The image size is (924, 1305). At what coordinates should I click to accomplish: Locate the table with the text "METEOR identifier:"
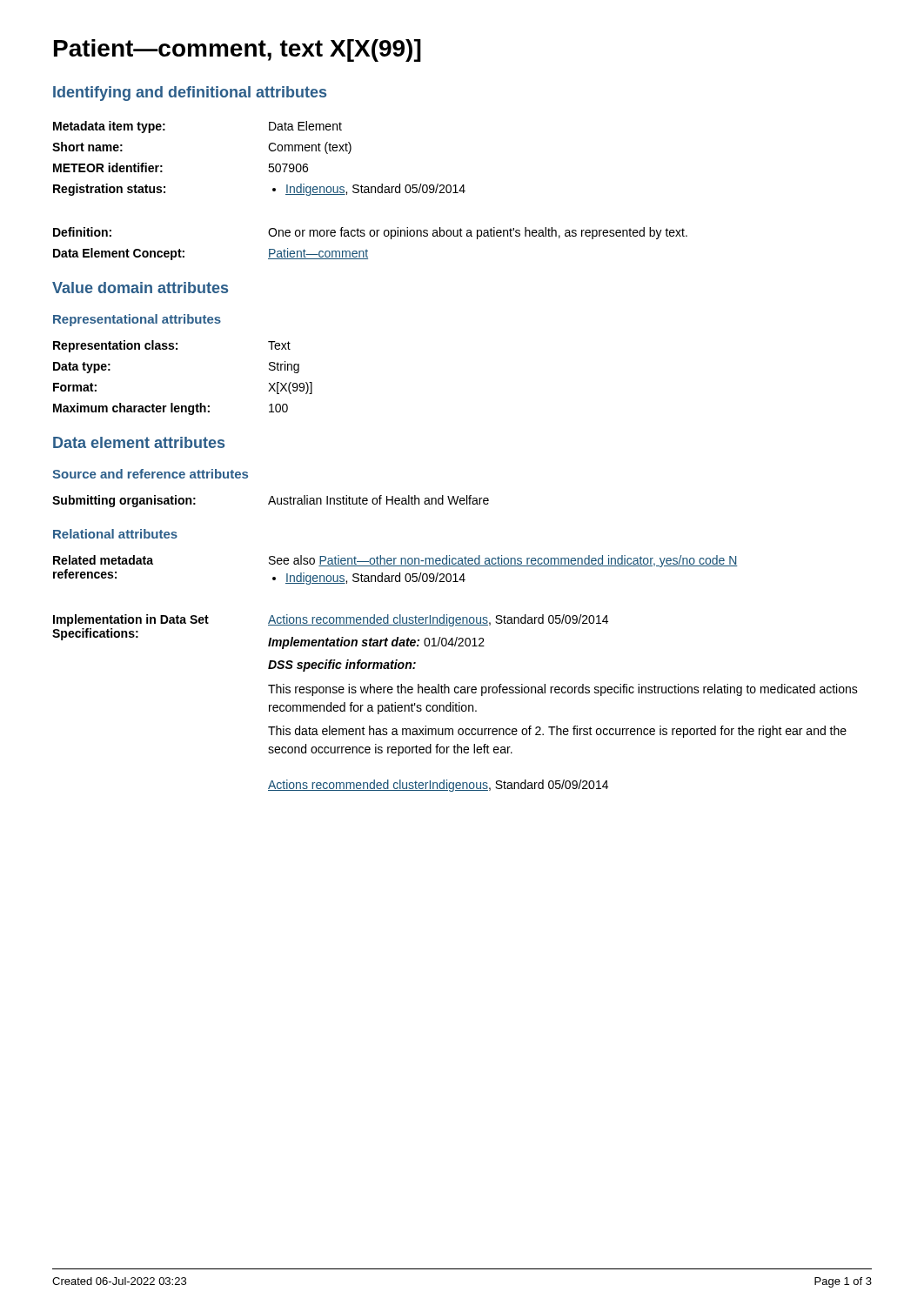462,190
